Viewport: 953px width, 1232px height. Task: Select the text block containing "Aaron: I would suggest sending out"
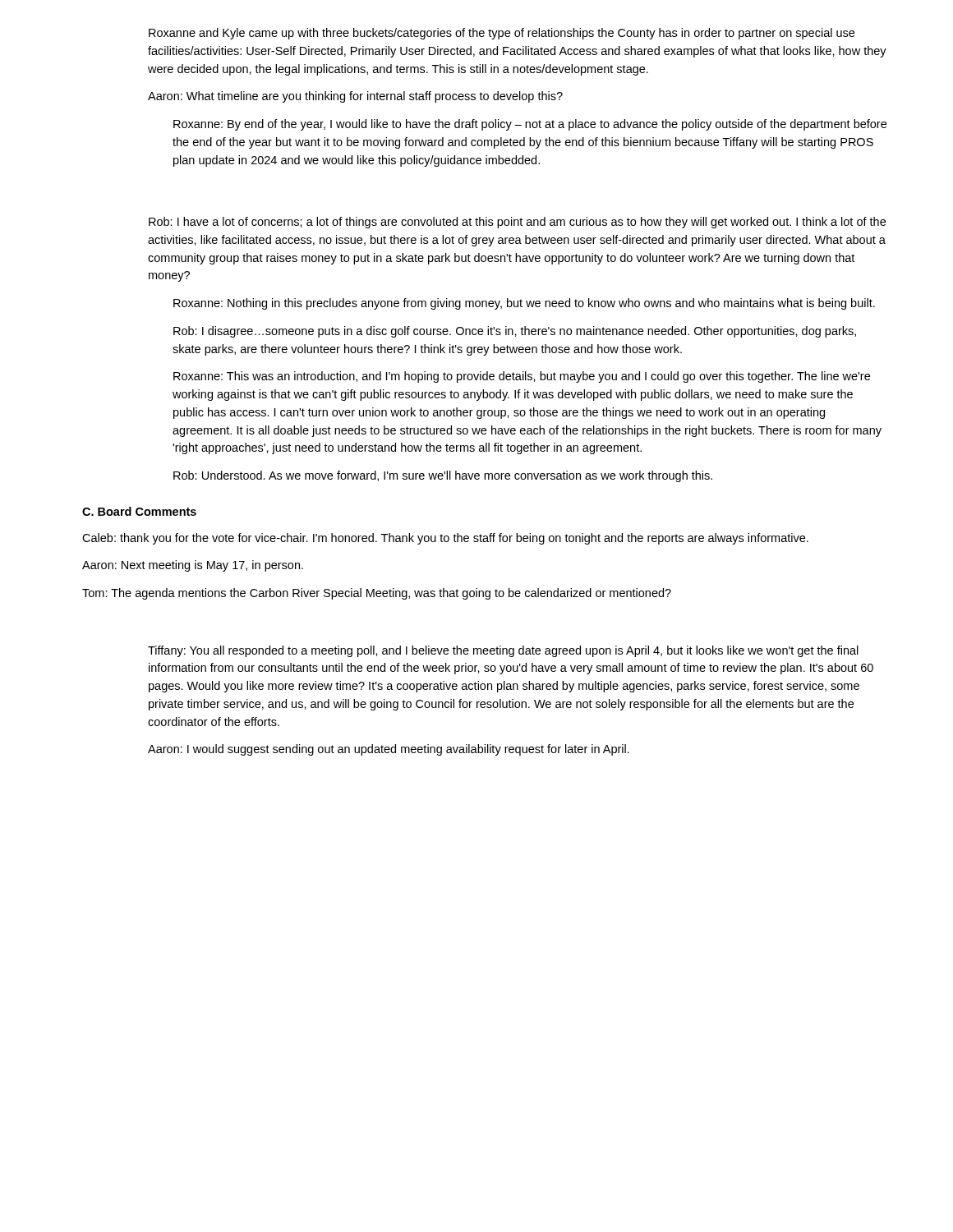[389, 749]
